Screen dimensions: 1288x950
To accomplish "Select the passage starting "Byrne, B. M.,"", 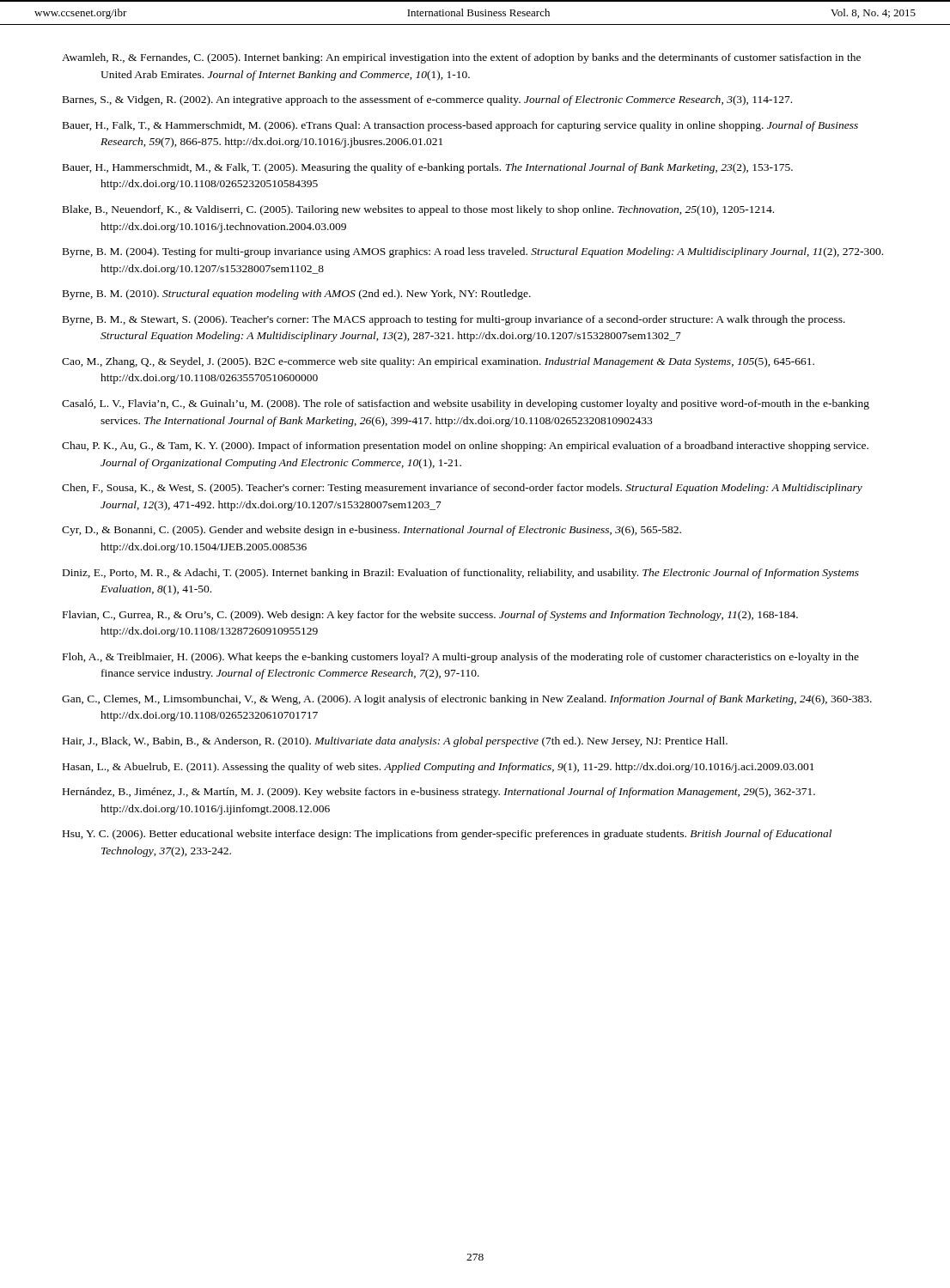I will pos(454,327).
